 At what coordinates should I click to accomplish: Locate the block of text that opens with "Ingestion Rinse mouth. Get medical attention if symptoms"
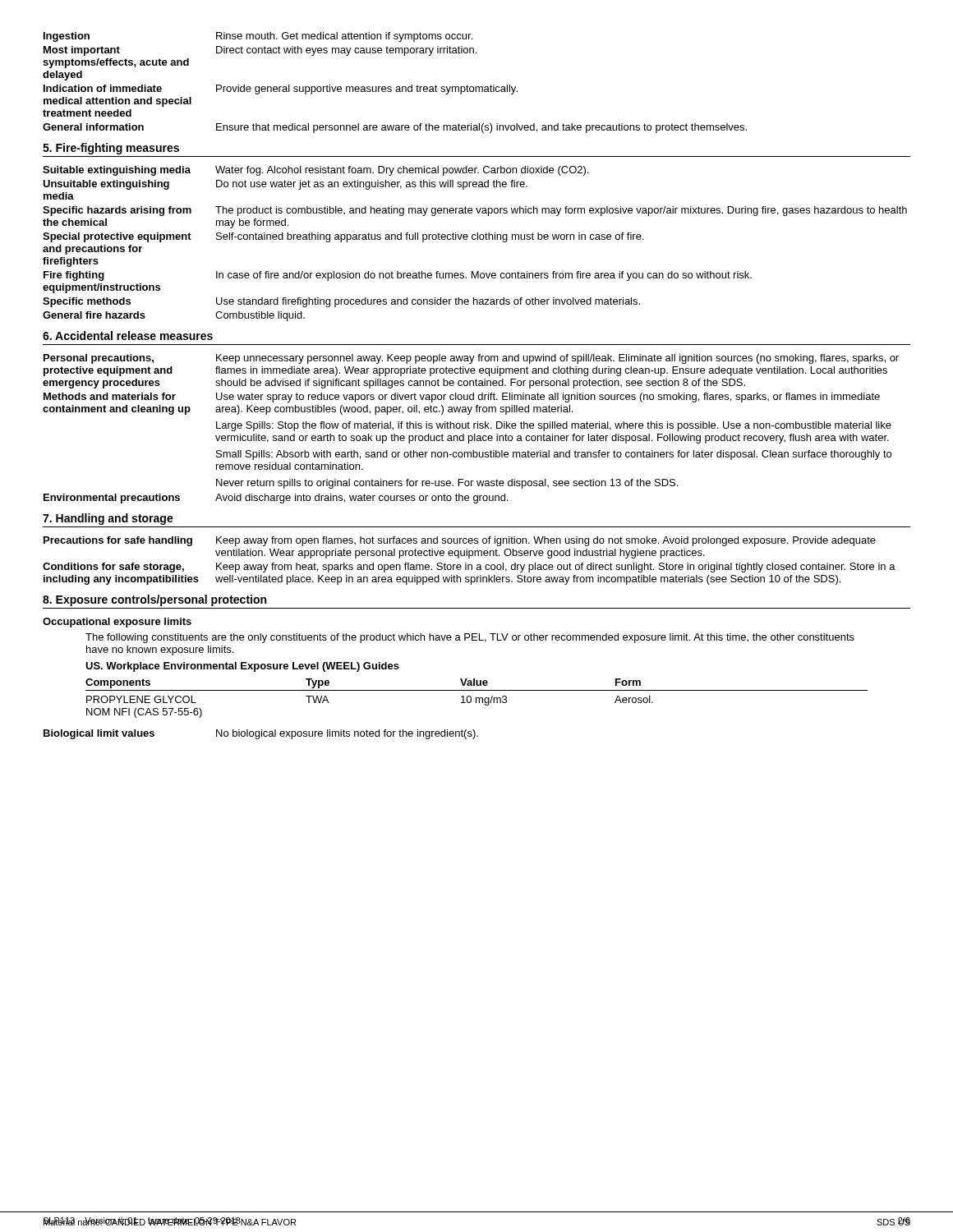pos(476,36)
